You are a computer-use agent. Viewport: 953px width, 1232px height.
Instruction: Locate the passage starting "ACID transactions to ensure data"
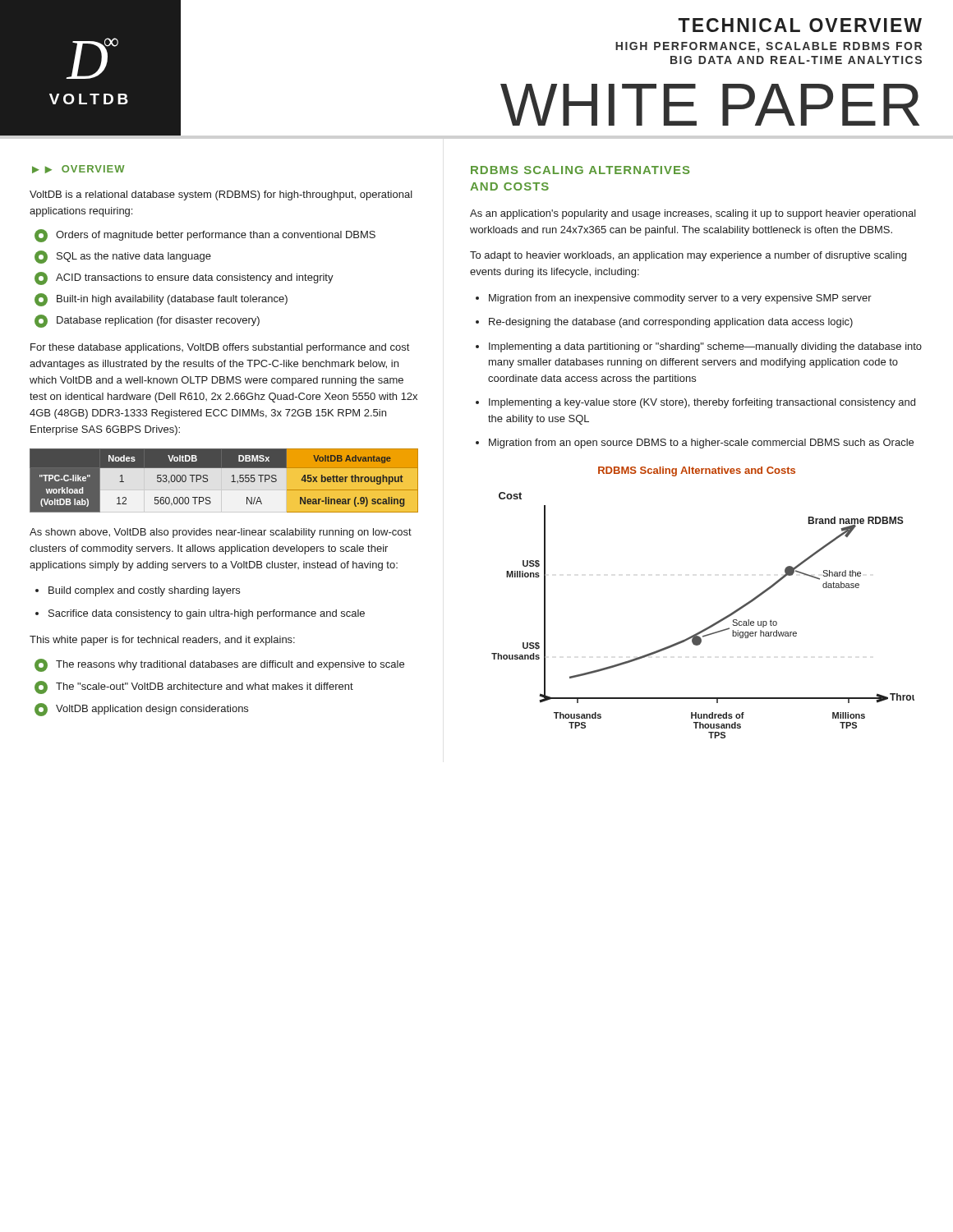(184, 278)
